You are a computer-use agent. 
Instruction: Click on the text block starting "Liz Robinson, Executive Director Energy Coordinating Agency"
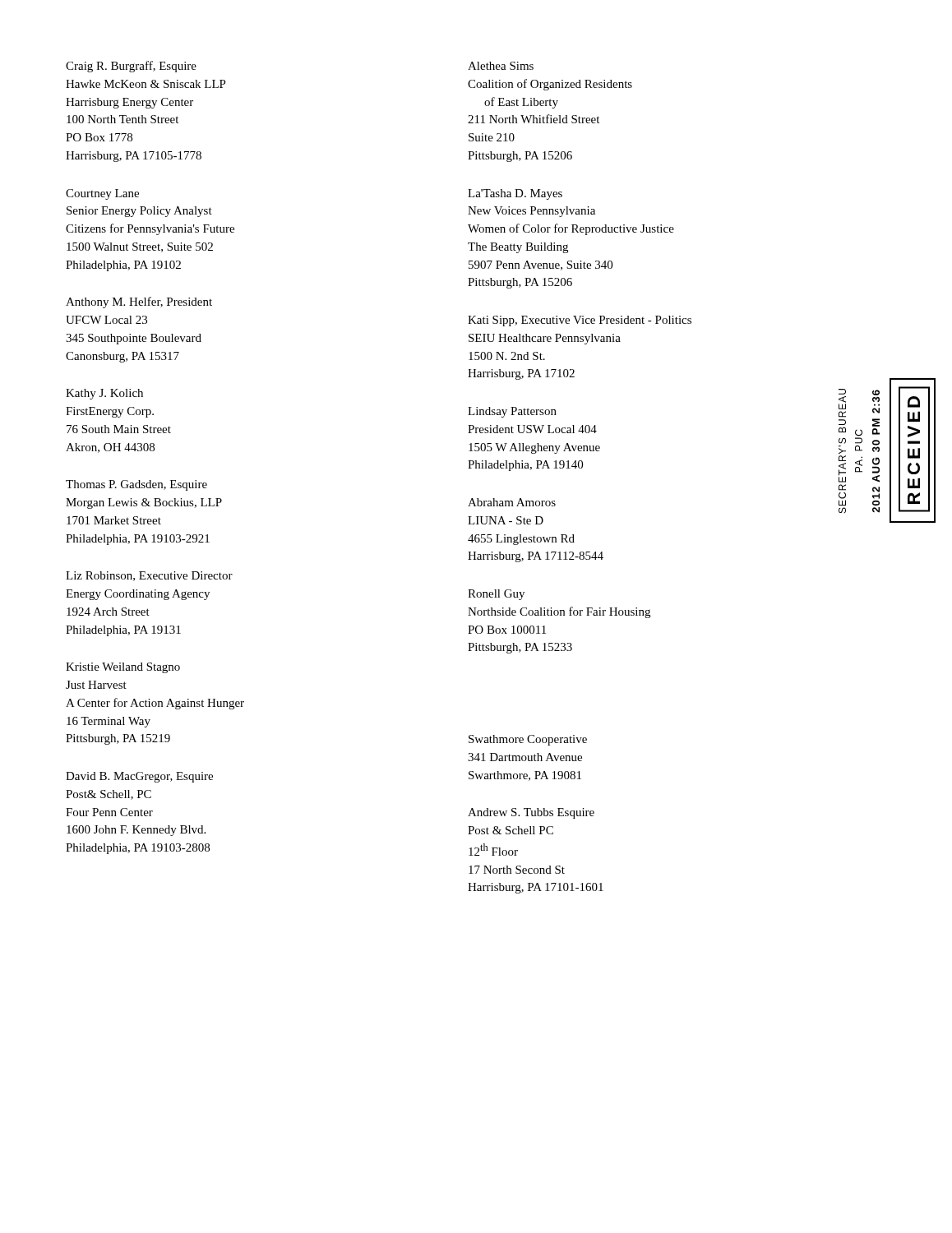149,576
